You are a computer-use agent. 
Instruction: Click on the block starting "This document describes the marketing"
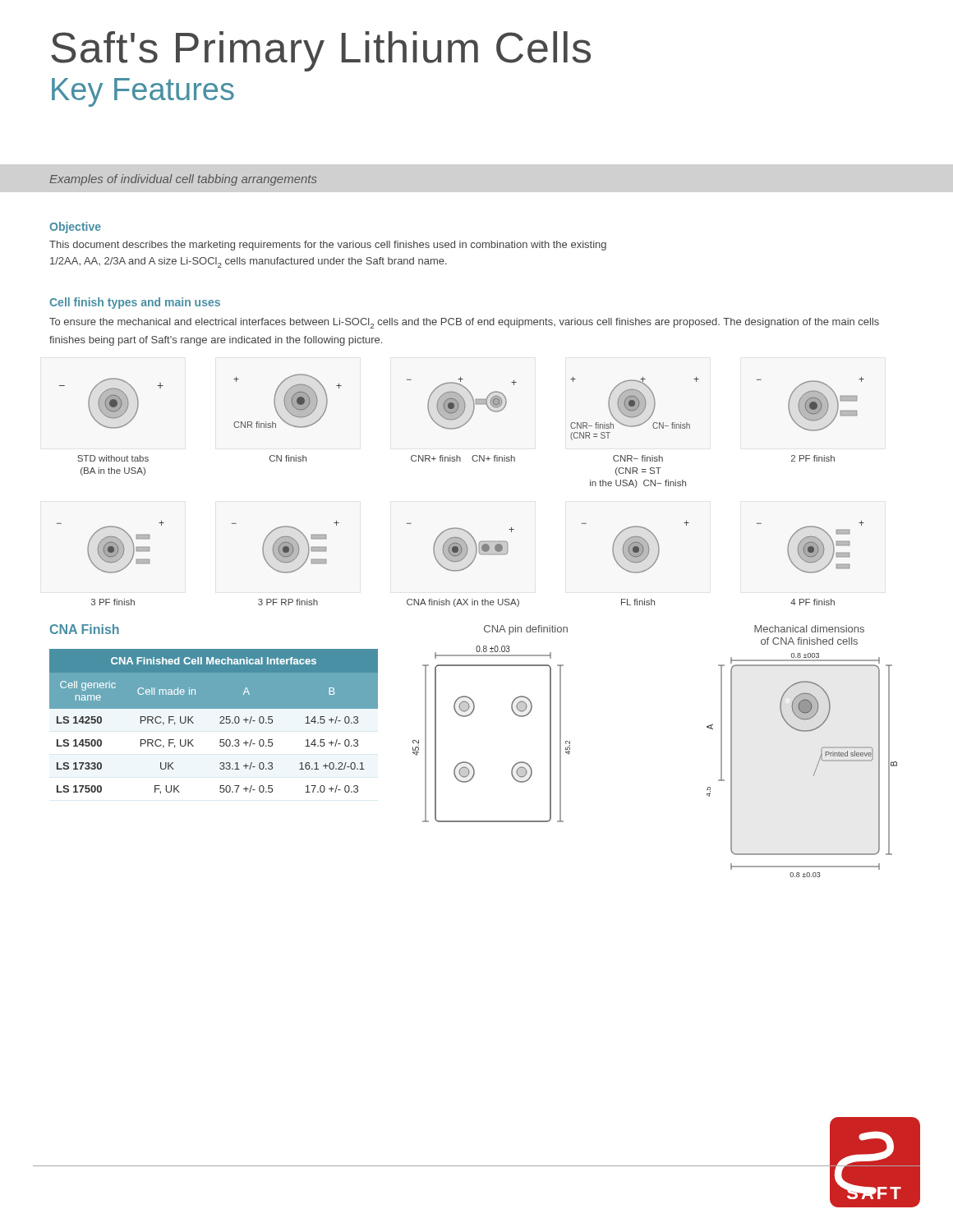click(328, 253)
